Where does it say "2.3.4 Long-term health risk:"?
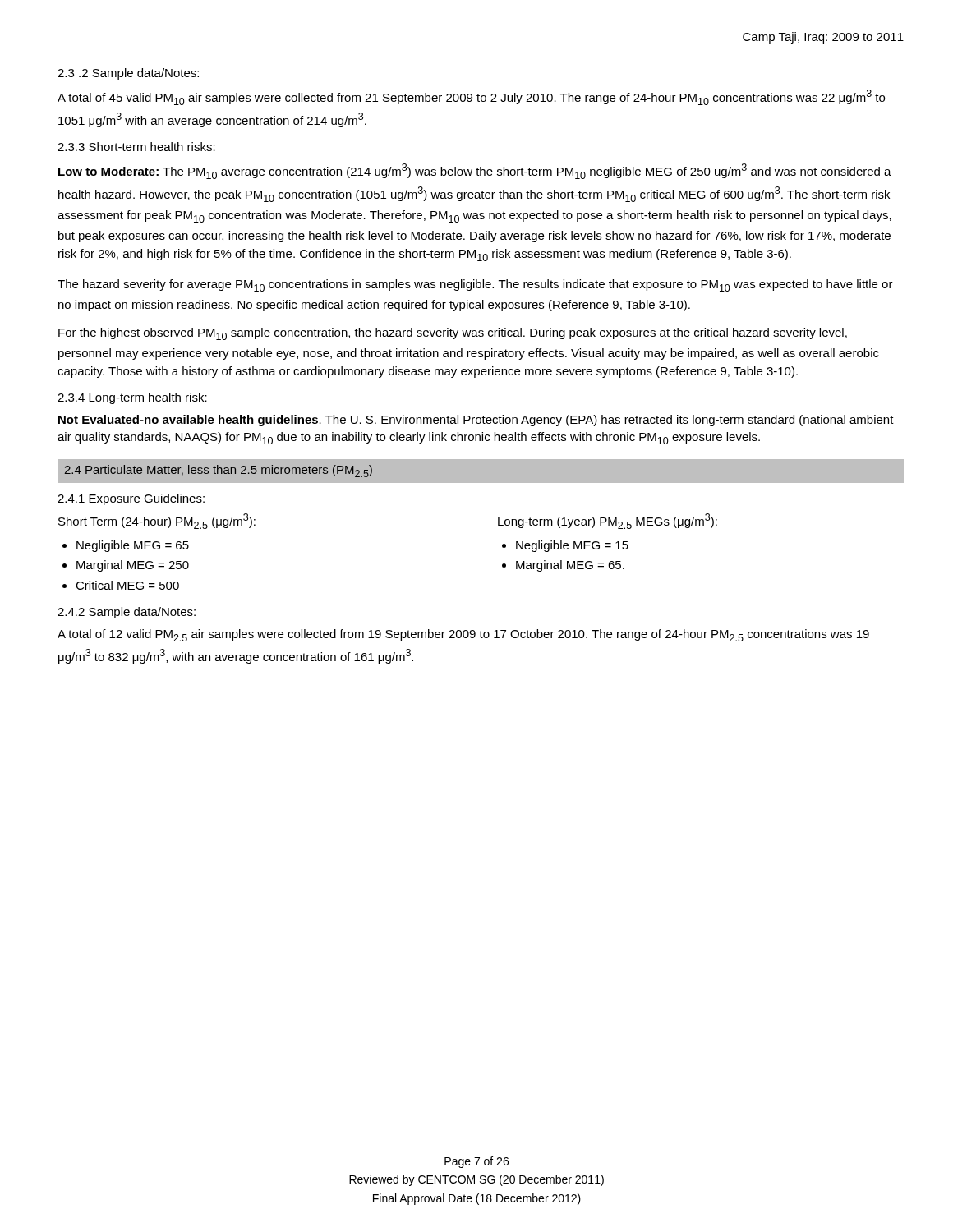The width and height of the screenshot is (953, 1232). (x=133, y=397)
